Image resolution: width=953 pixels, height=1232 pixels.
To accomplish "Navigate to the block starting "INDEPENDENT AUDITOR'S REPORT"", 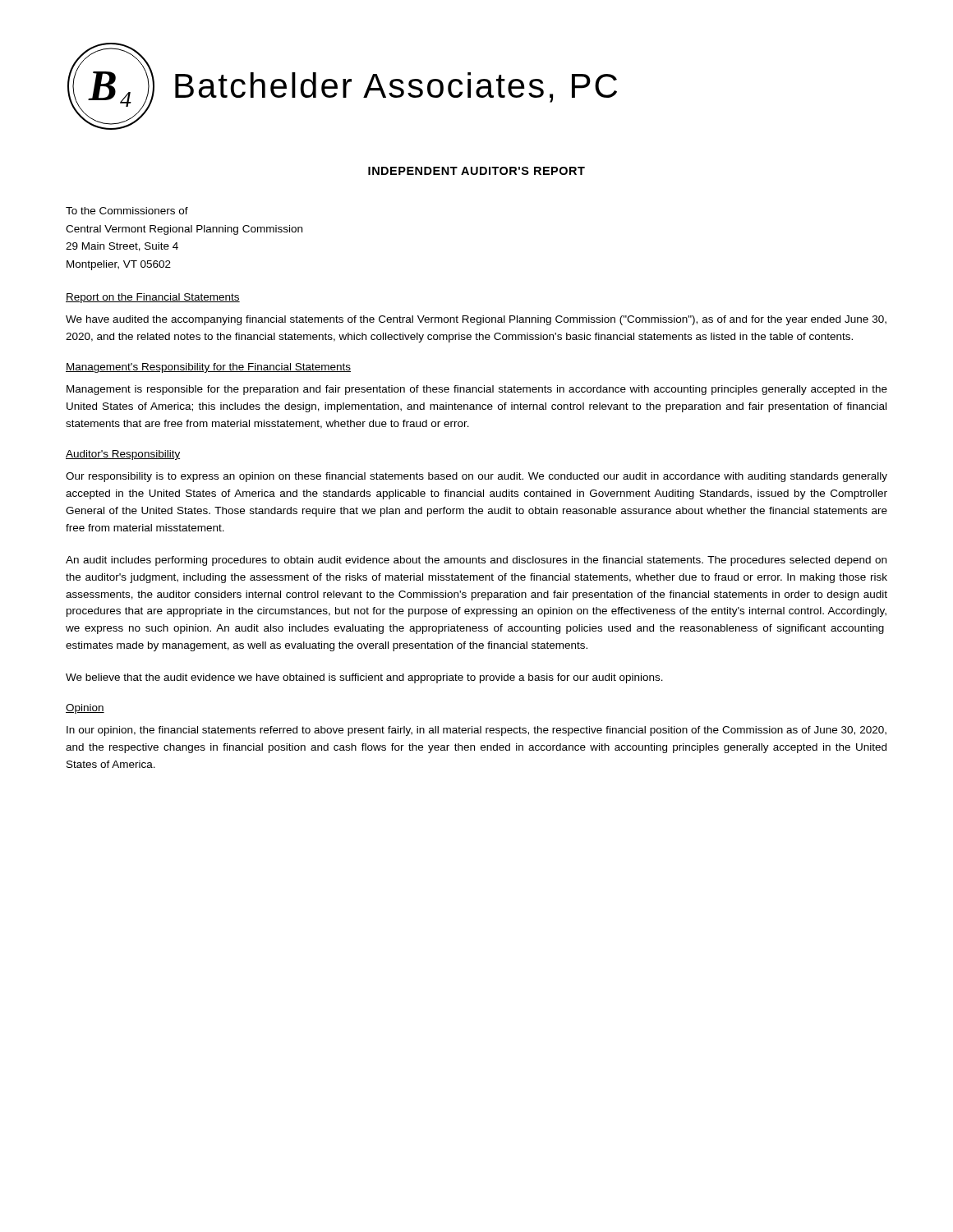I will [x=476, y=171].
